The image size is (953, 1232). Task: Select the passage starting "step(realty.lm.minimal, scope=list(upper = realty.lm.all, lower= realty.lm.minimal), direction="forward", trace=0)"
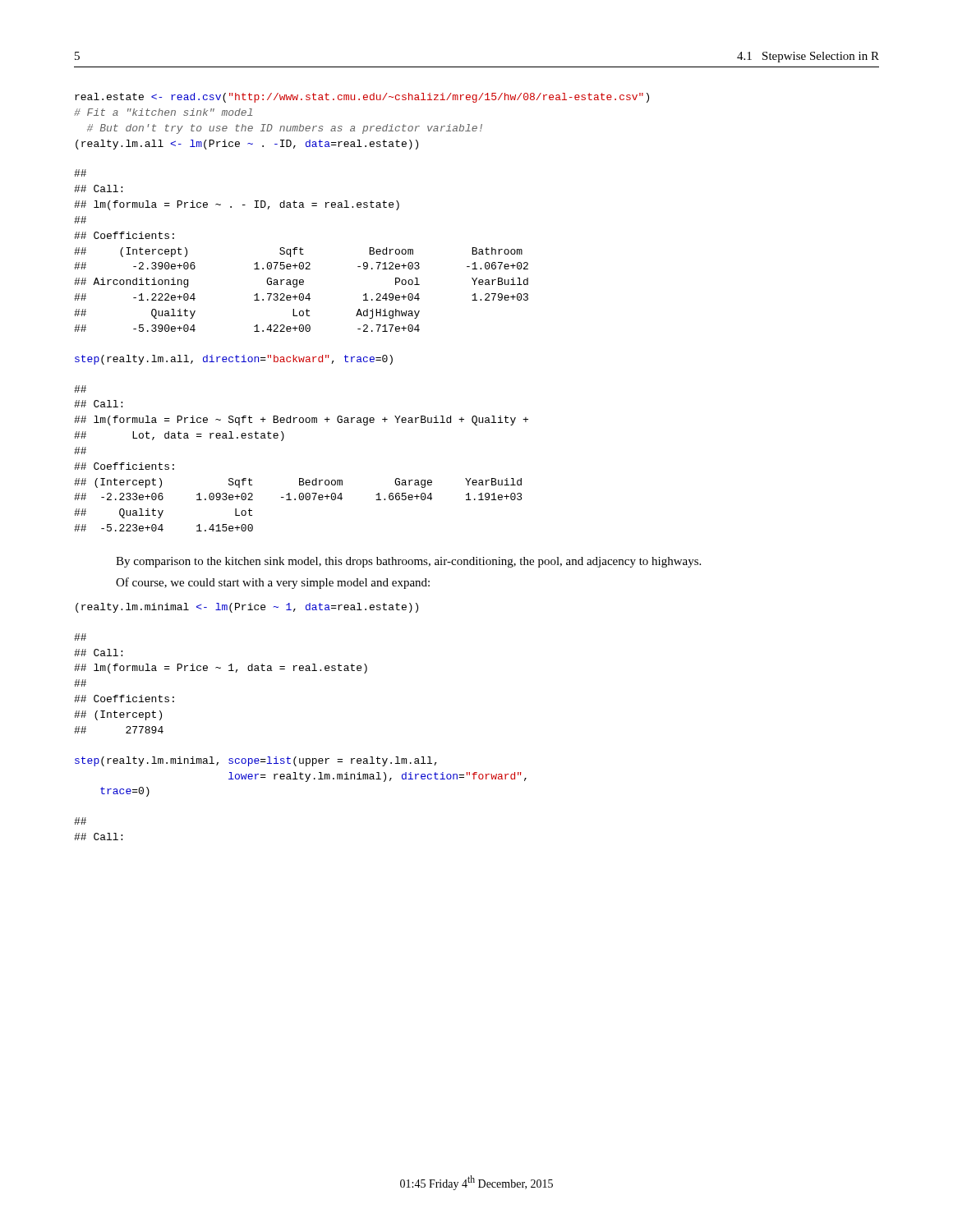point(476,777)
